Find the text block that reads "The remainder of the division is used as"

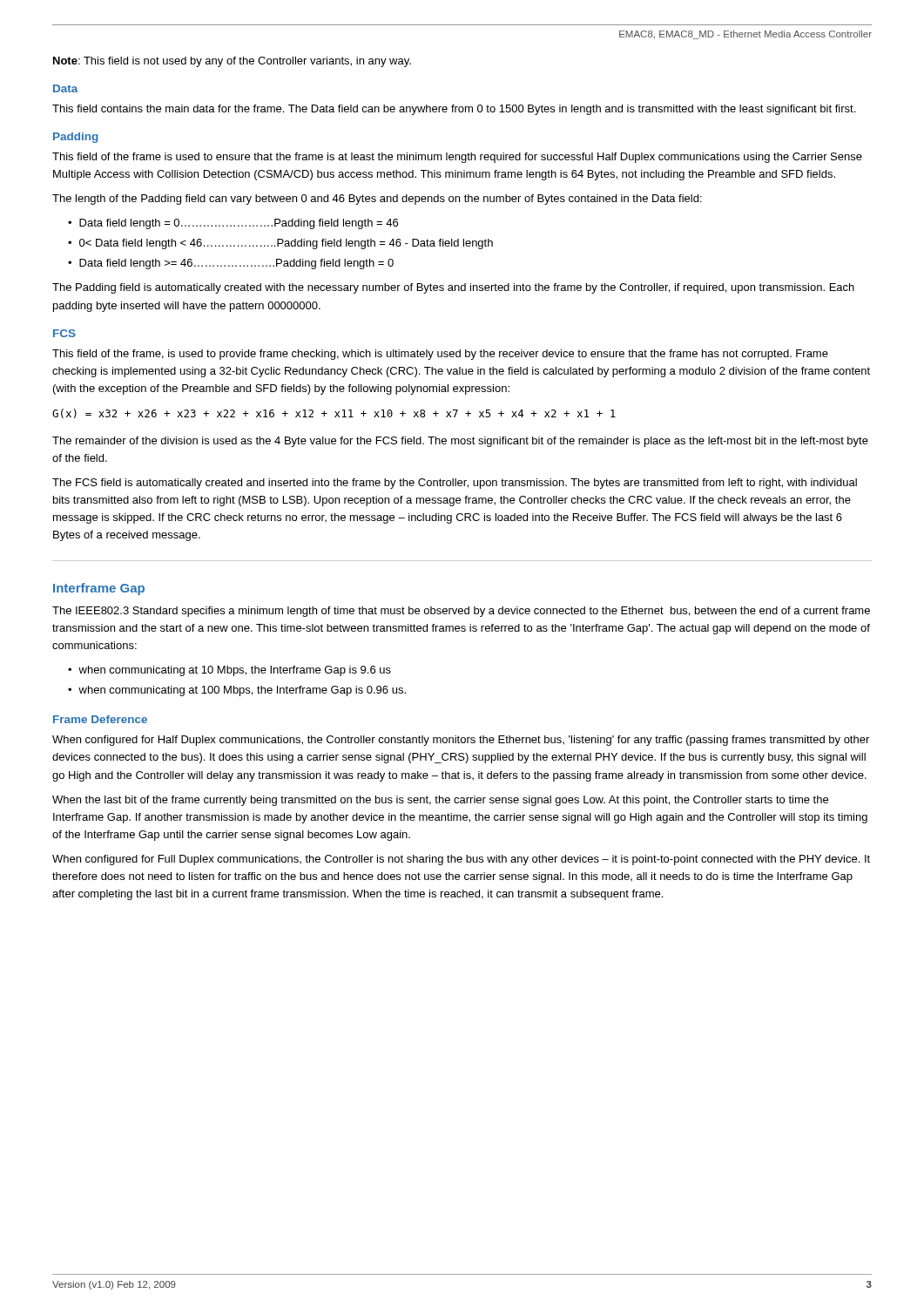click(460, 449)
